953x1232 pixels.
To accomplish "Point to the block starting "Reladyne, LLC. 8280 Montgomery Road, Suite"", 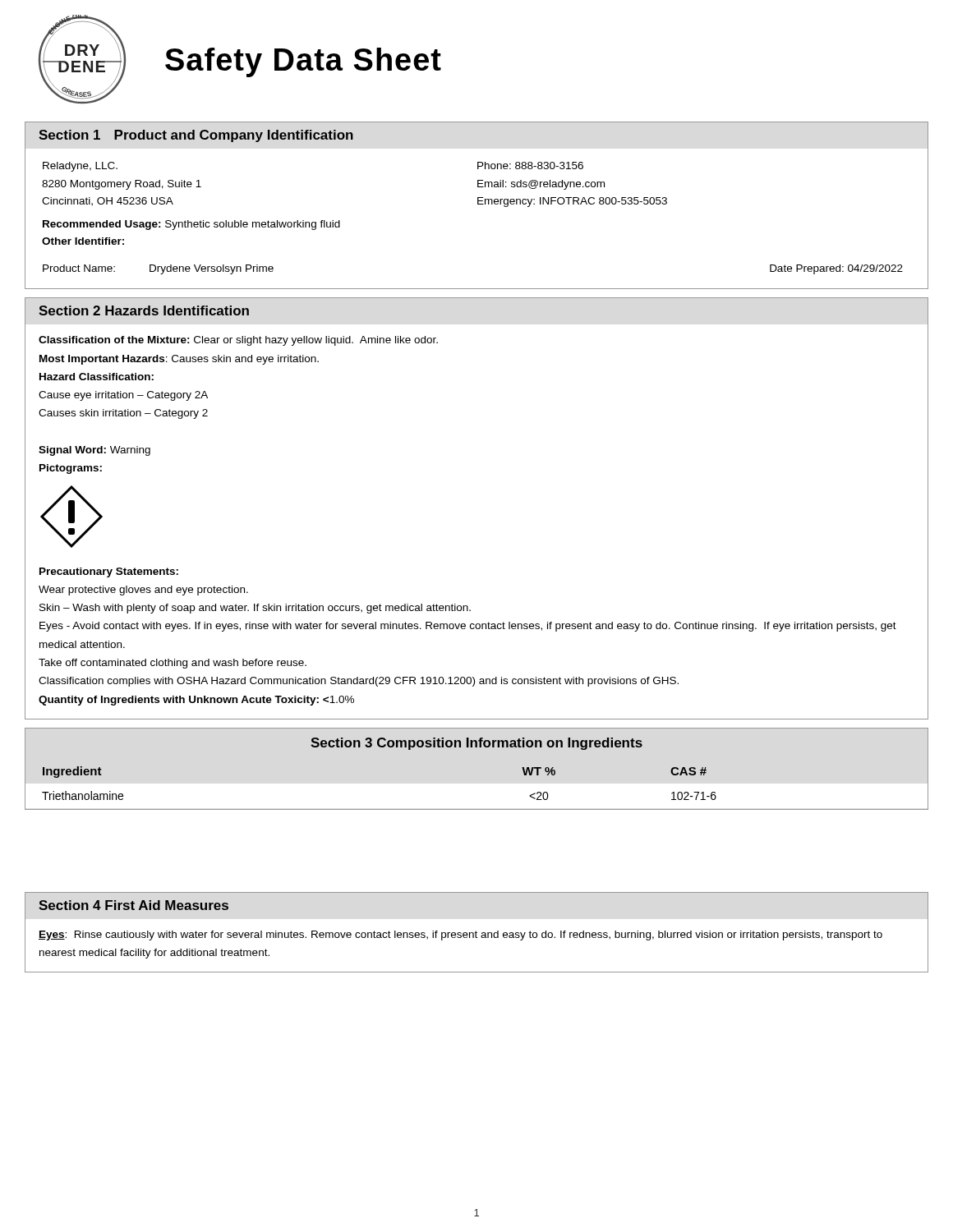I will [x=476, y=183].
